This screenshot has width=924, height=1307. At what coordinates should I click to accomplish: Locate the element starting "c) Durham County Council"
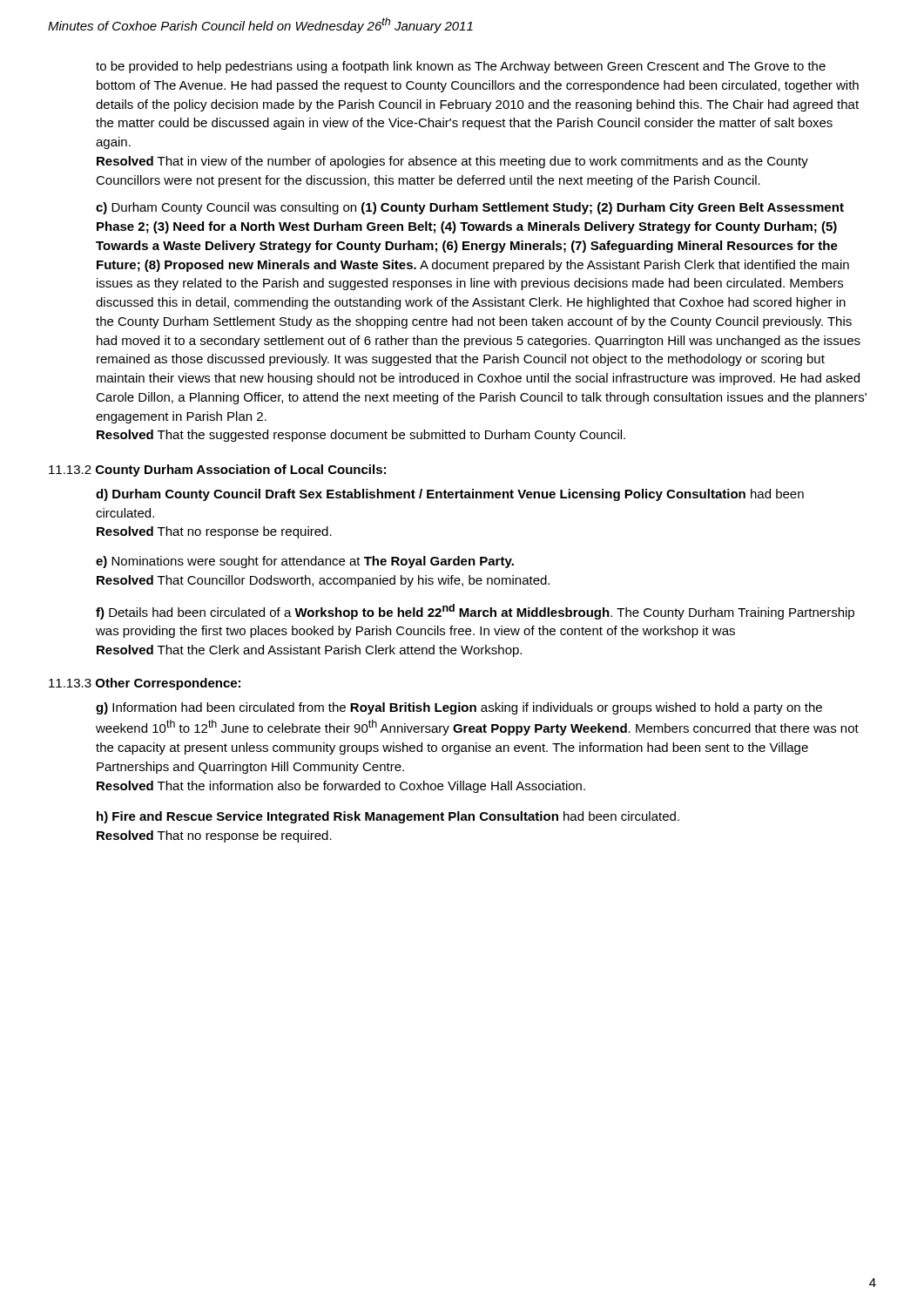(482, 321)
